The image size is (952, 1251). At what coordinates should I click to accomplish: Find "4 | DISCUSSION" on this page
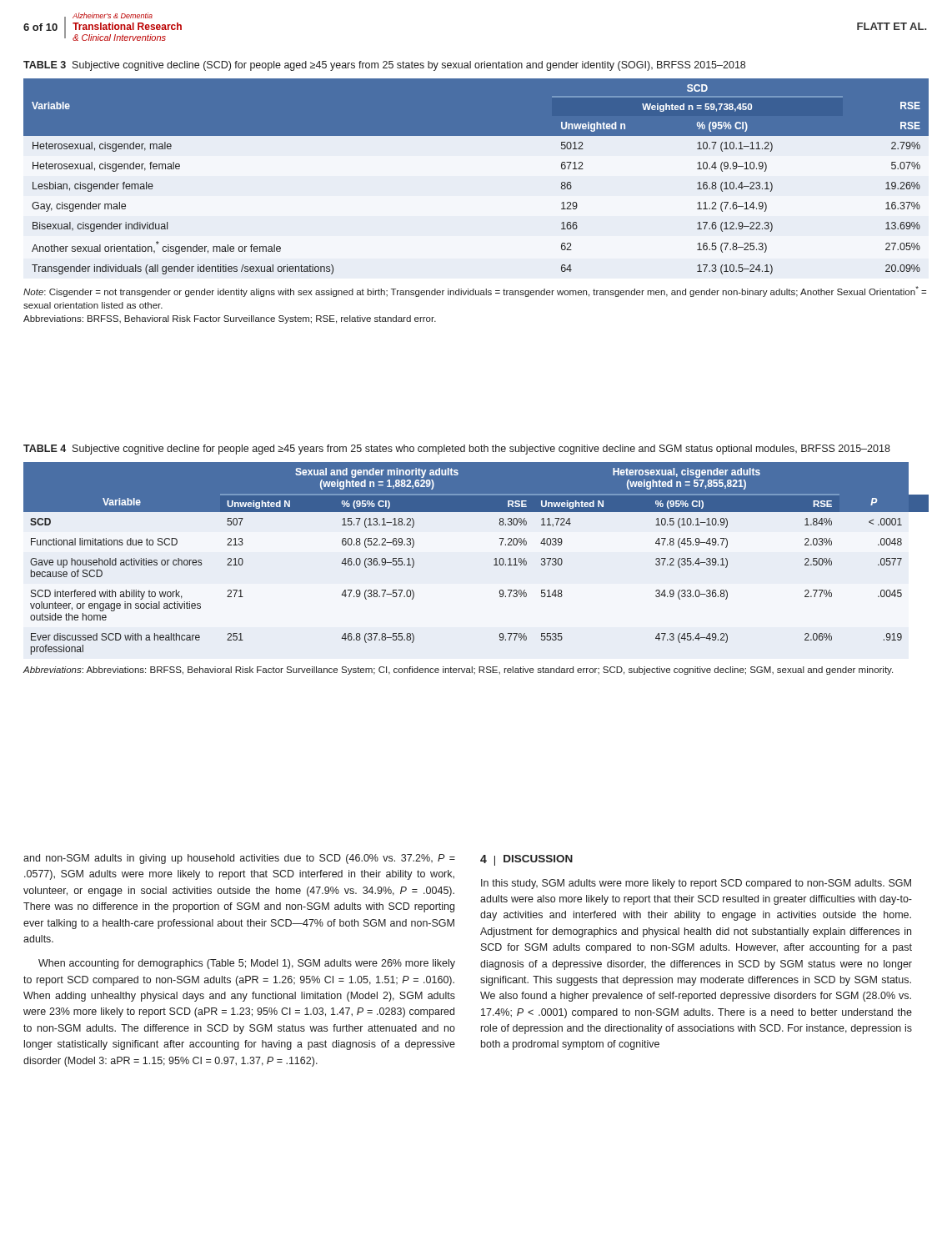(527, 860)
